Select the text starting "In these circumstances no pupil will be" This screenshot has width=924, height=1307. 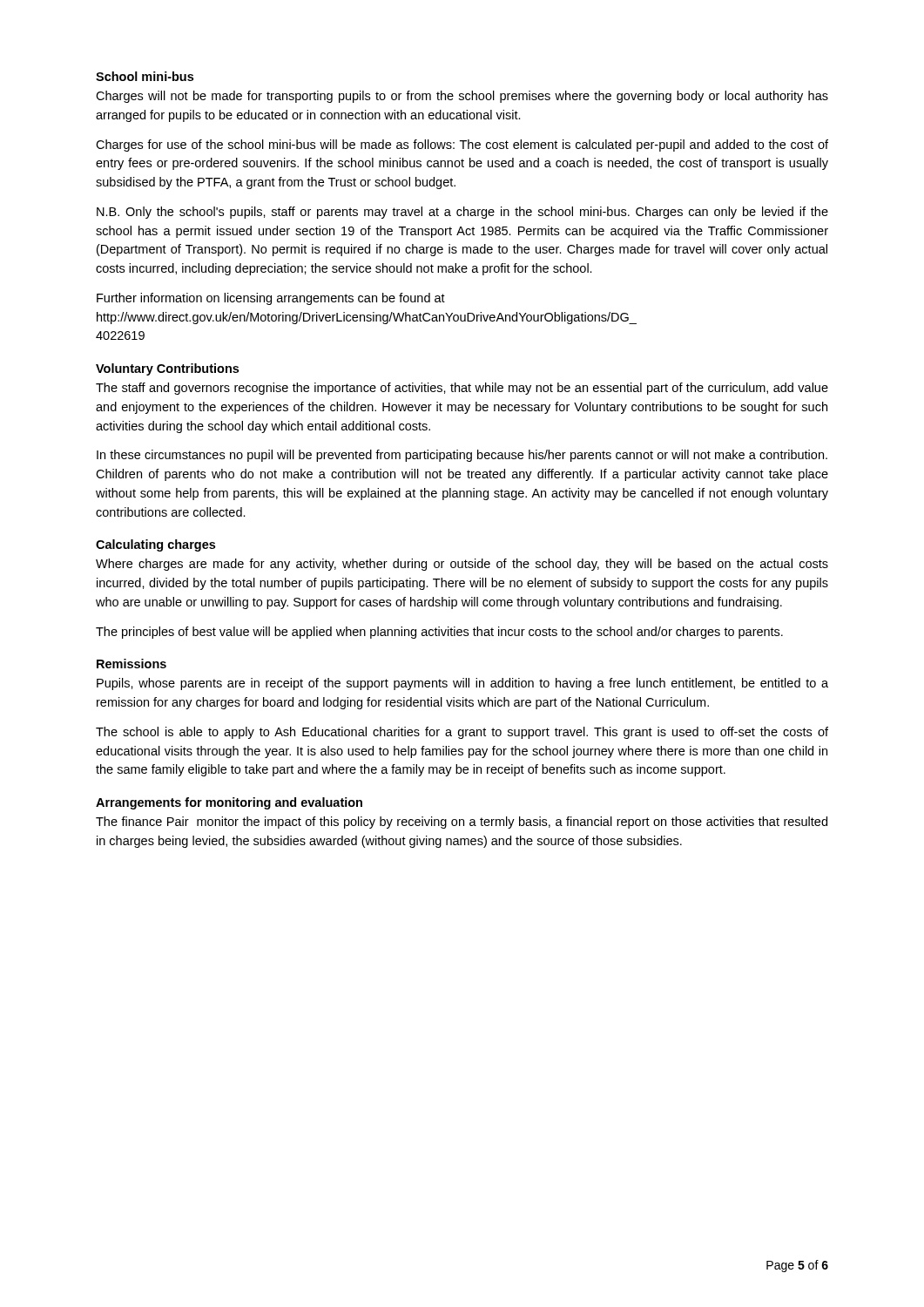(x=462, y=483)
